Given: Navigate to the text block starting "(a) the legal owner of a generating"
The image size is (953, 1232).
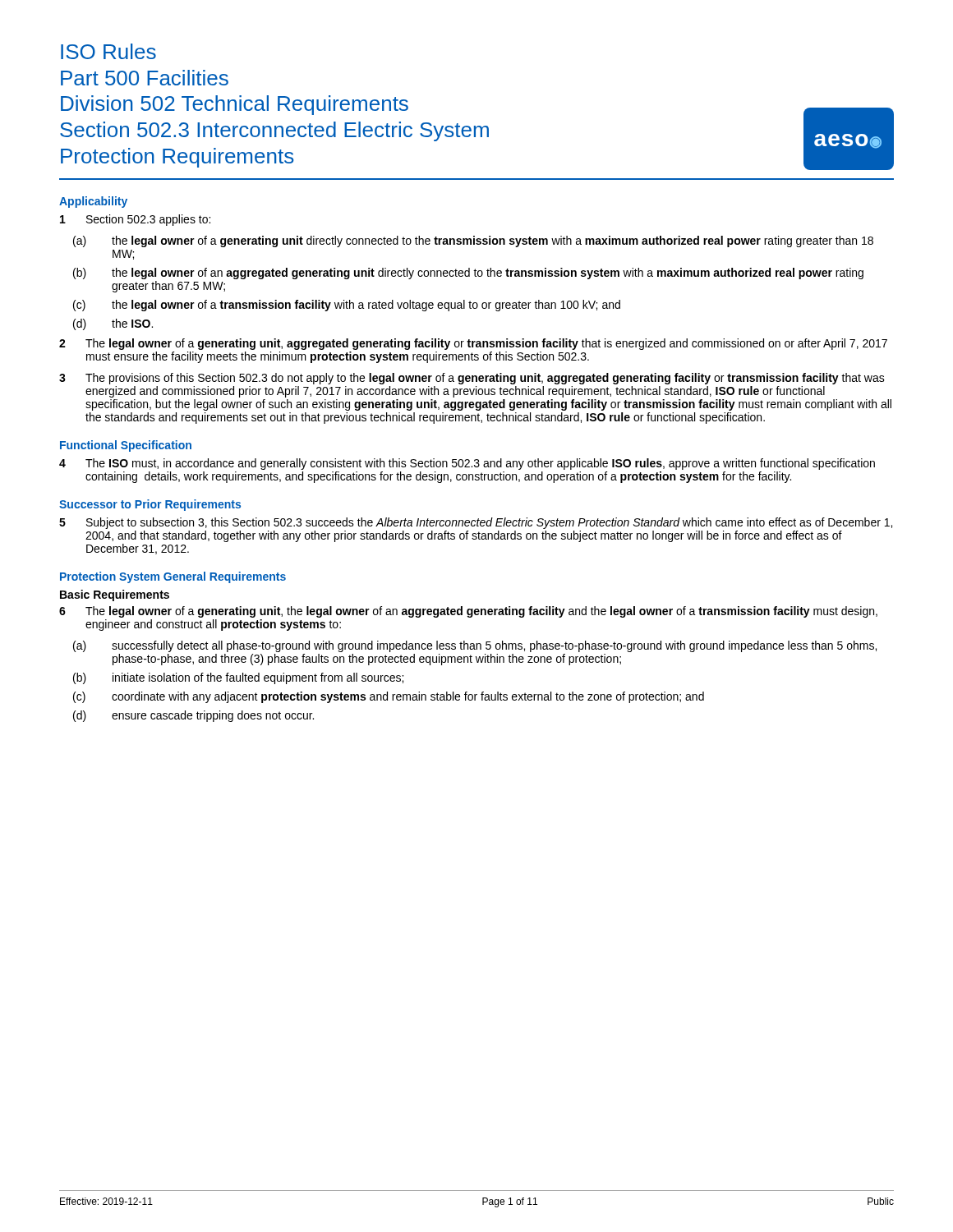Looking at the screenshot, I should 480,247.
